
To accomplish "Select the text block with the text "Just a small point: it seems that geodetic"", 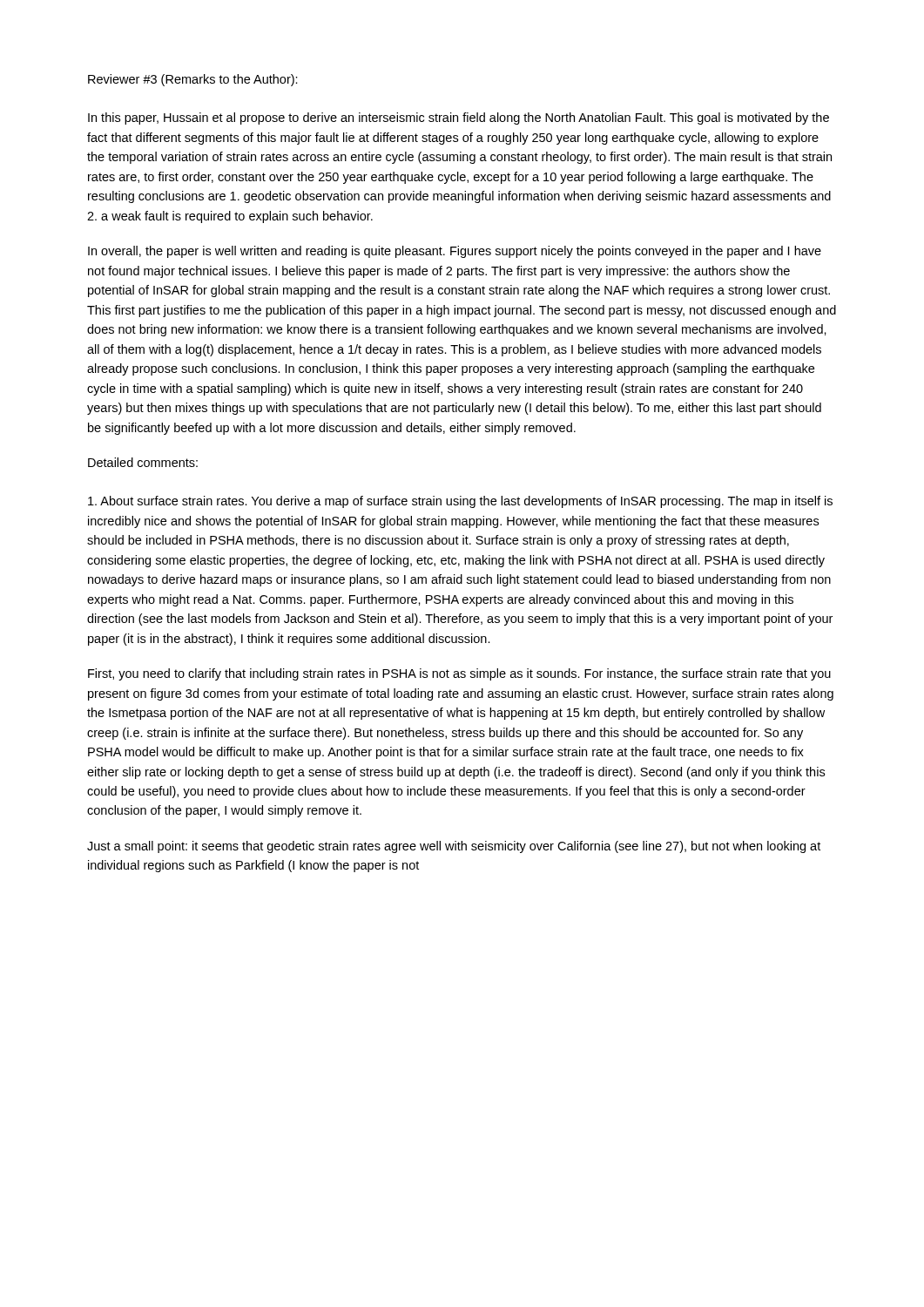I will (454, 856).
